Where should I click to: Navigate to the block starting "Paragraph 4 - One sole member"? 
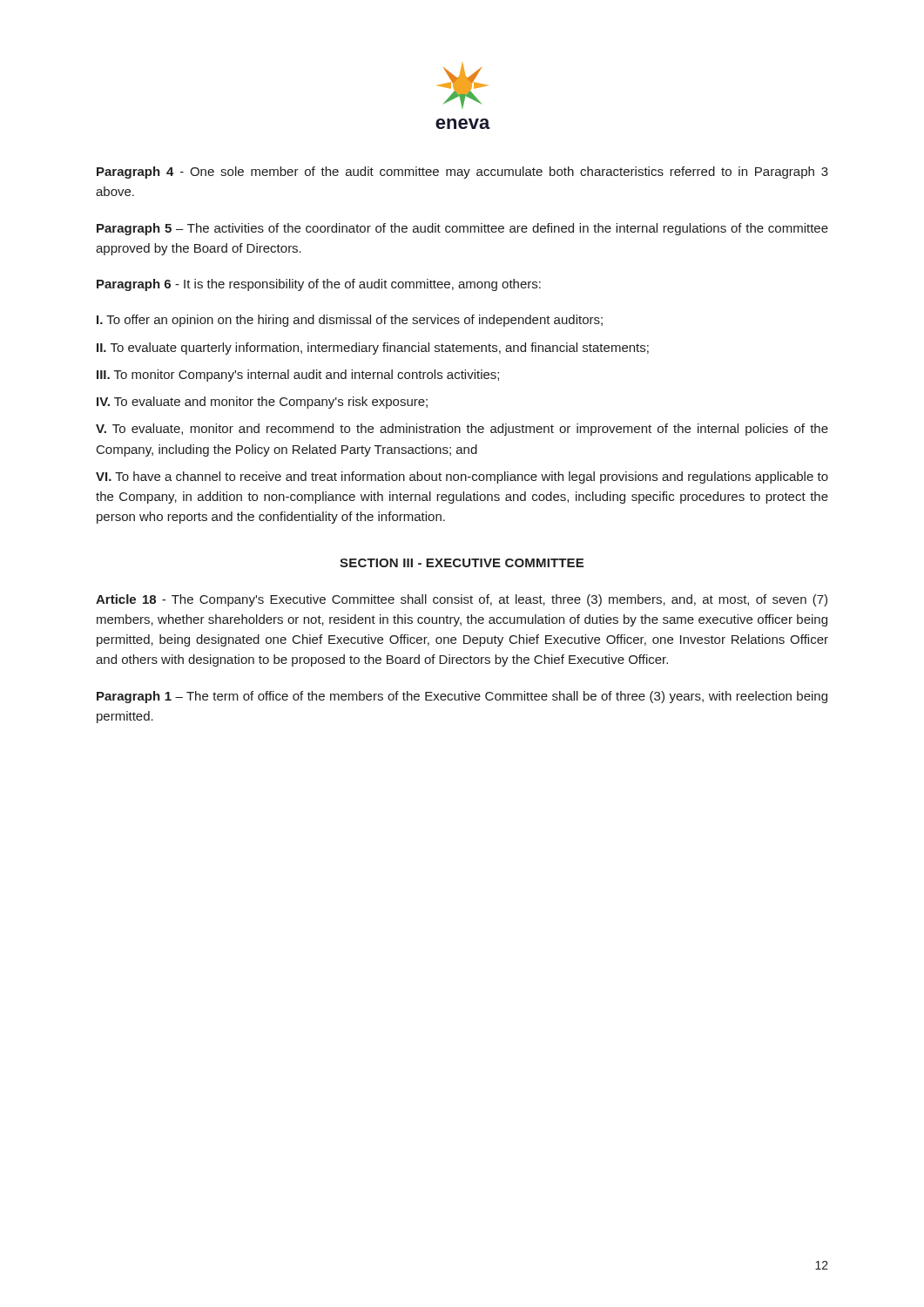click(x=462, y=181)
